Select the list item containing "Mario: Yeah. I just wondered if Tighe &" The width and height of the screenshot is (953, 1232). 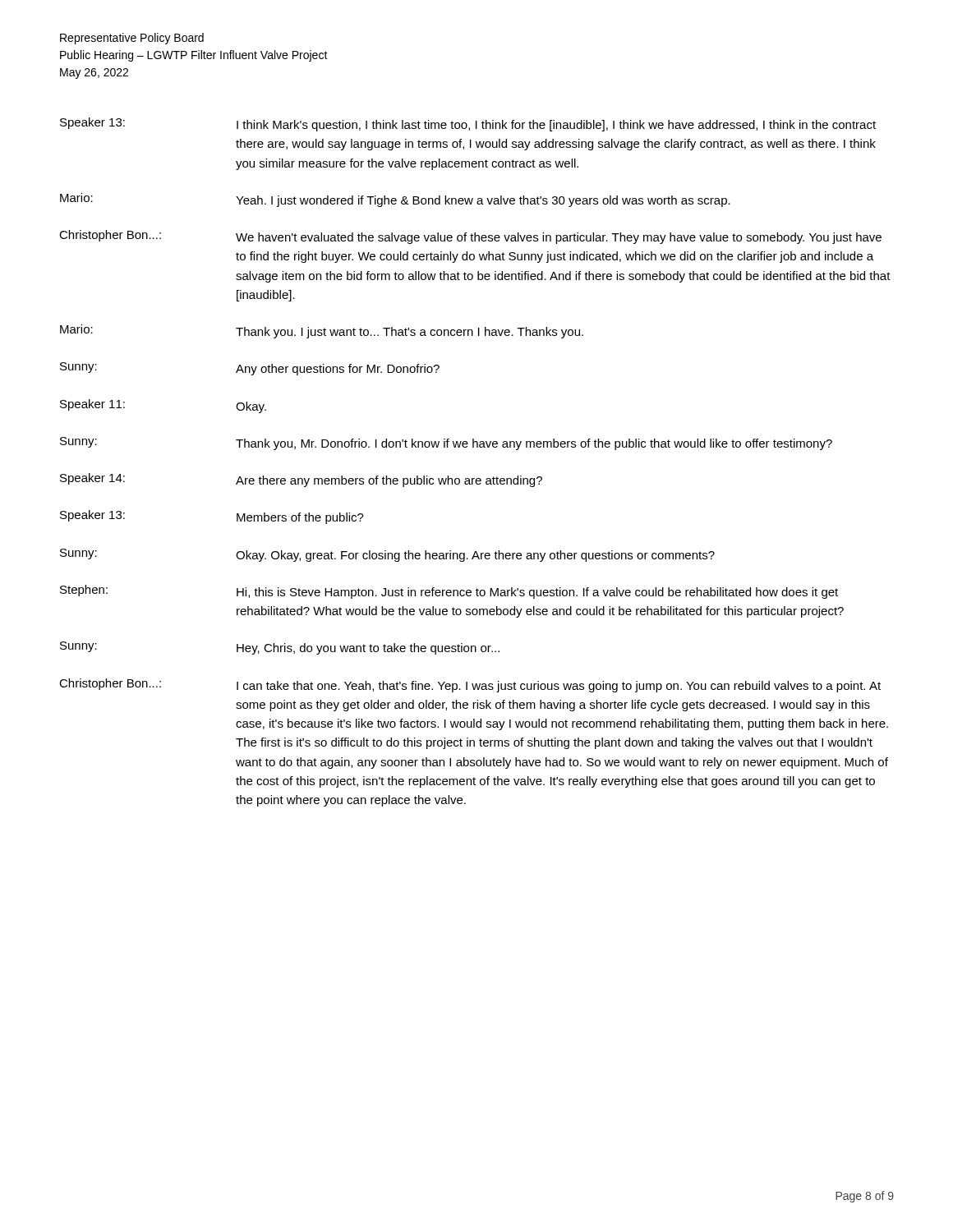point(476,200)
